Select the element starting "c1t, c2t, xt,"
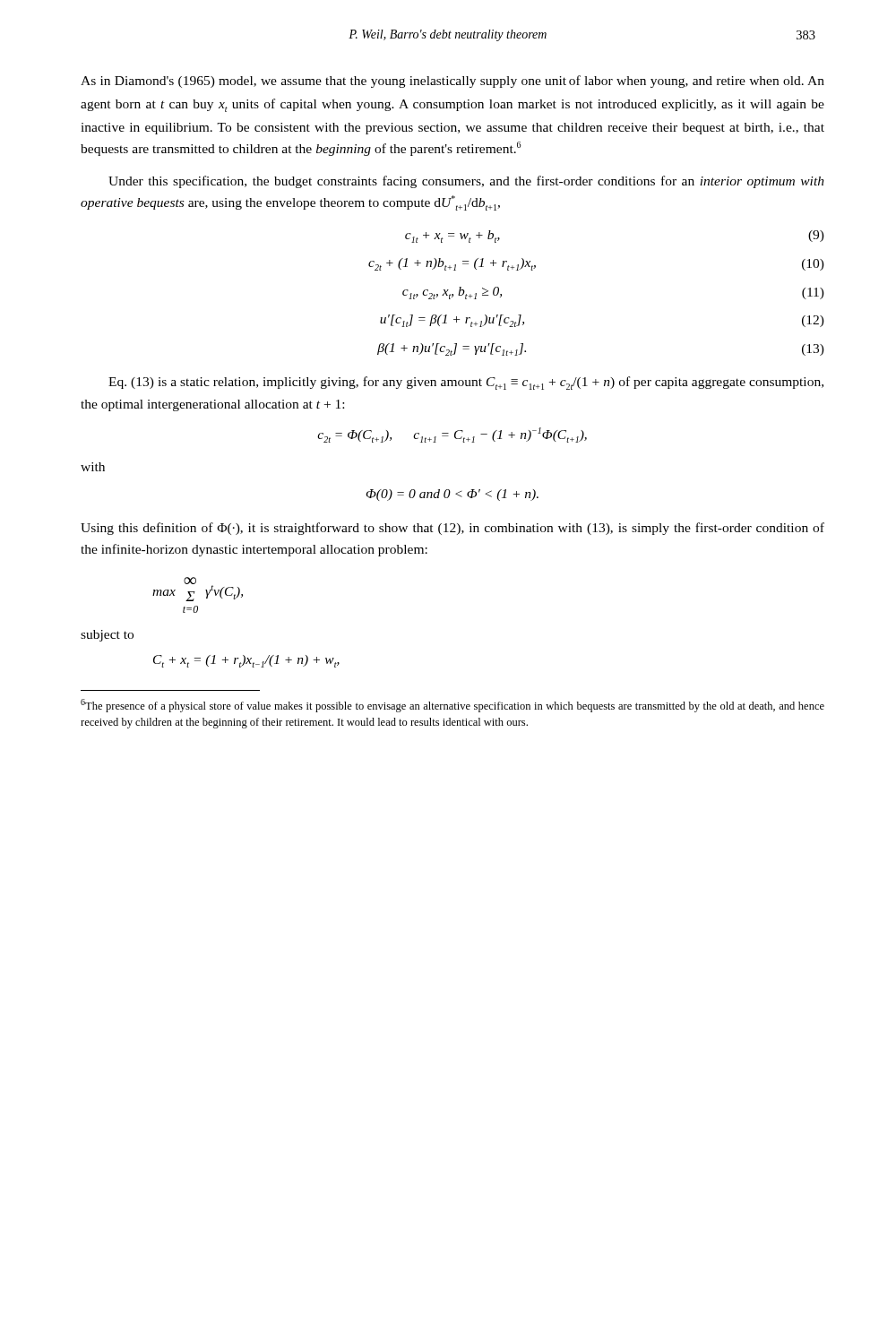 coord(452,292)
